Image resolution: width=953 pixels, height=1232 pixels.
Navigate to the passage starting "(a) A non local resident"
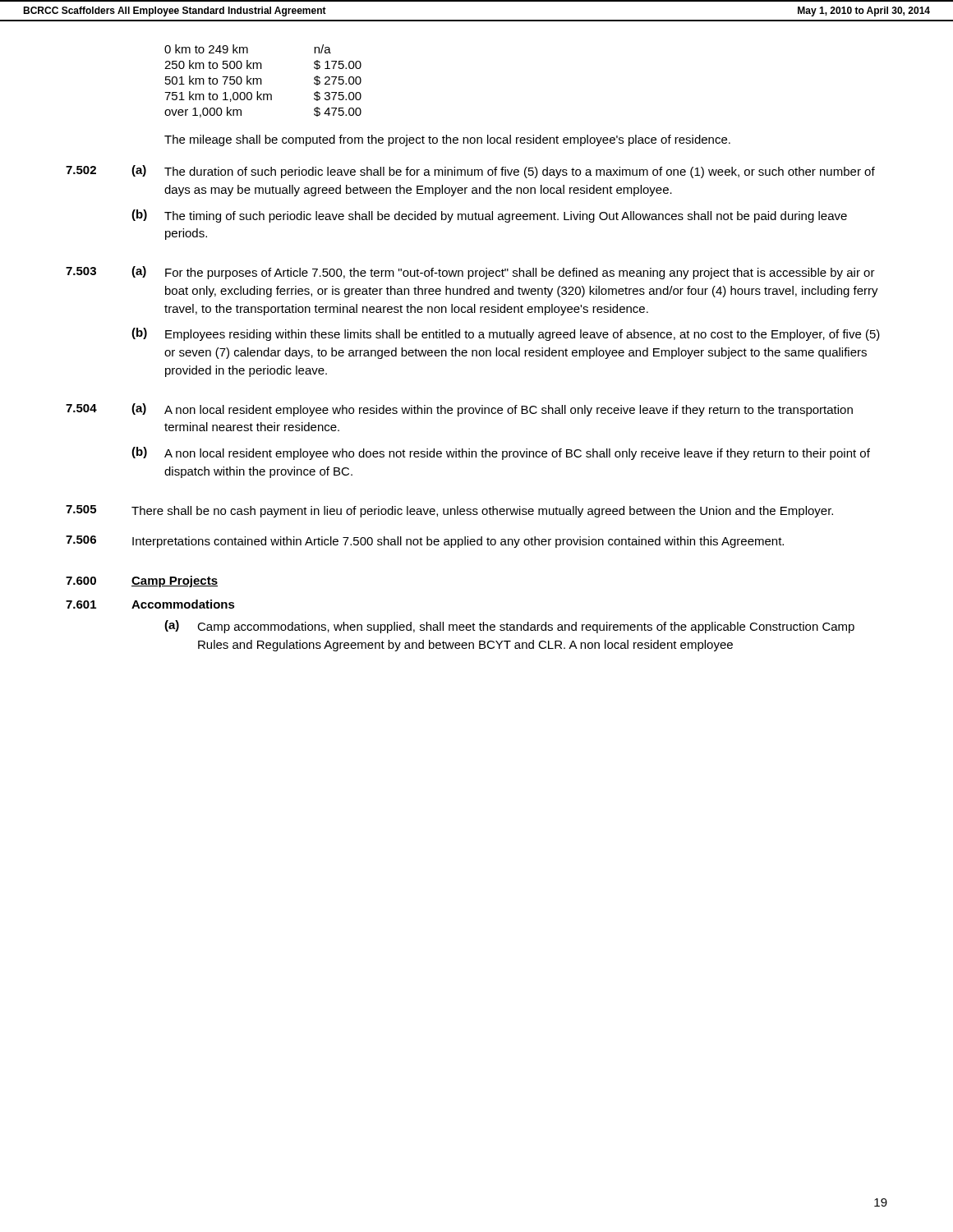tap(509, 418)
